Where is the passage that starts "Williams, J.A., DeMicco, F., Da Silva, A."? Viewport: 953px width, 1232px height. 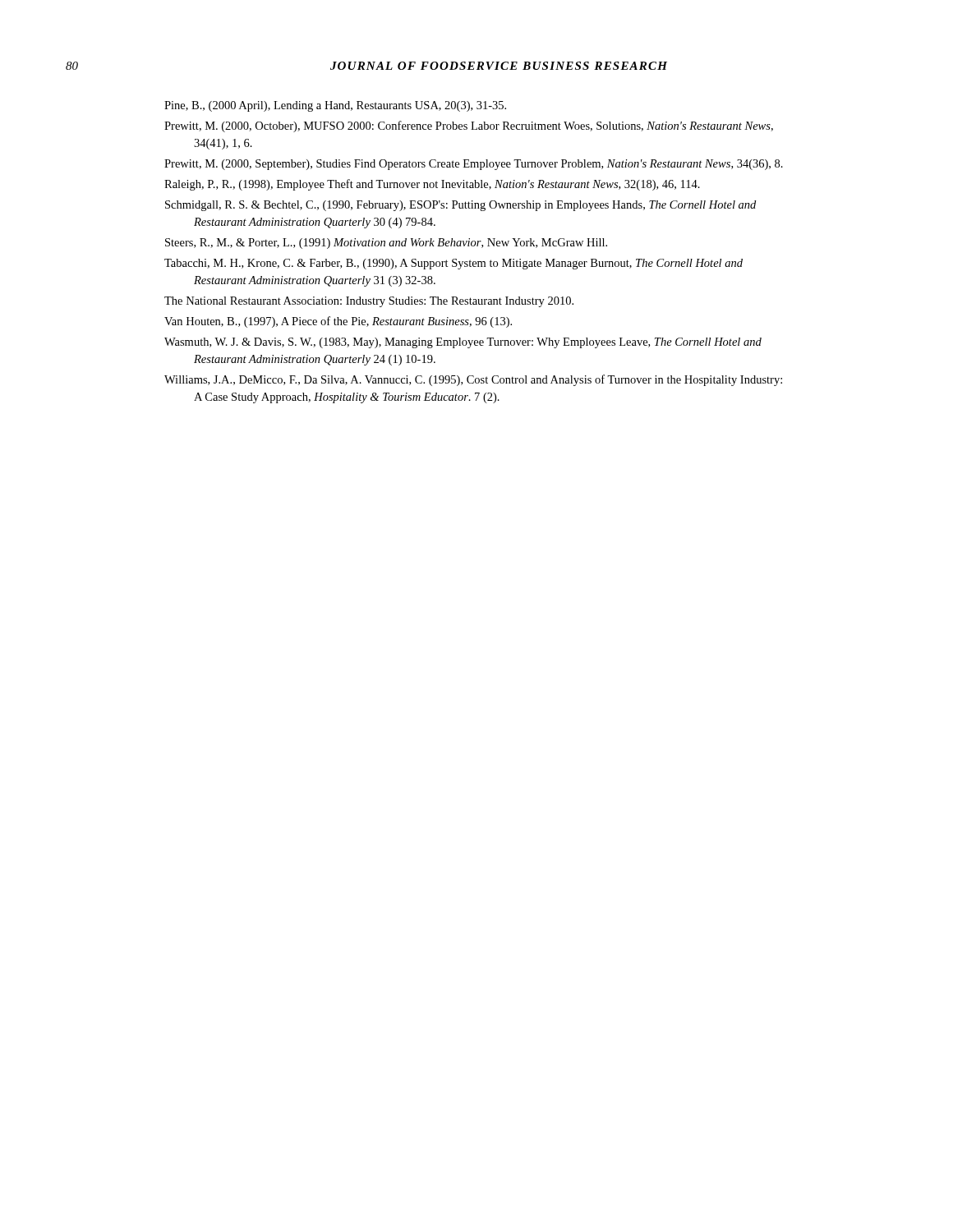pyautogui.click(x=474, y=388)
